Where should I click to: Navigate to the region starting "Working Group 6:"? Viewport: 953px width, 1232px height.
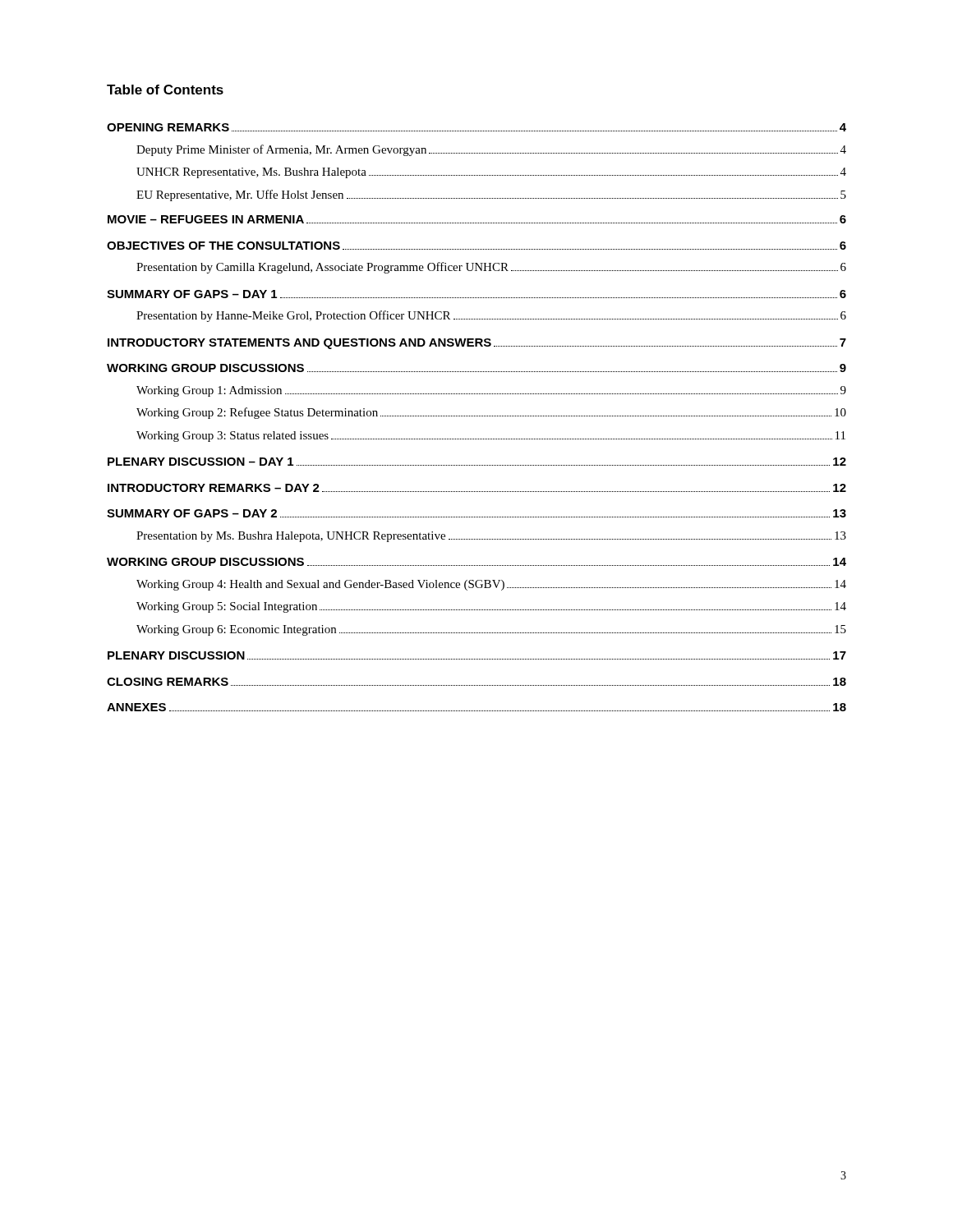491,629
